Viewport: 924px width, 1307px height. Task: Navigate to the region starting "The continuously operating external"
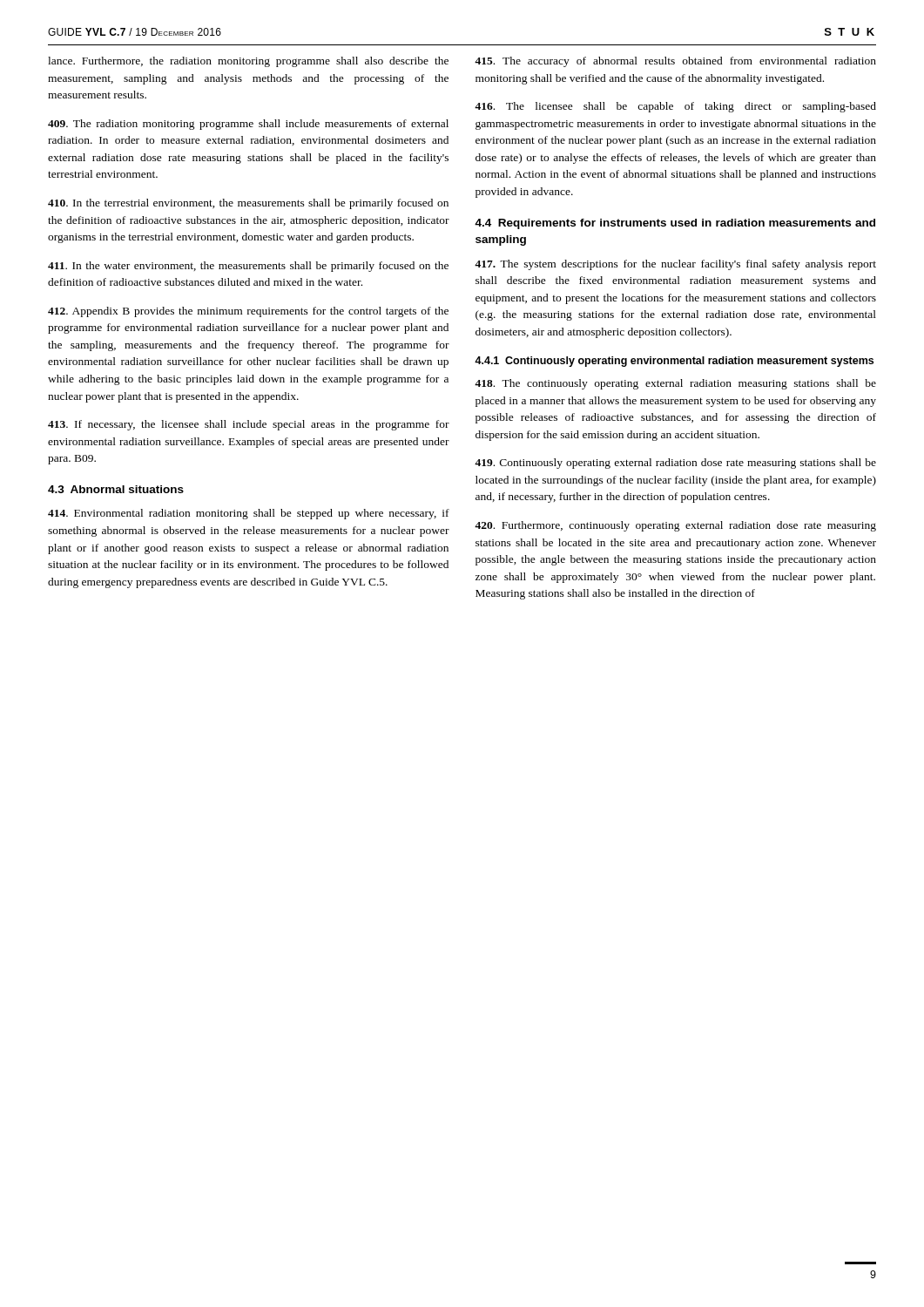click(x=676, y=409)
